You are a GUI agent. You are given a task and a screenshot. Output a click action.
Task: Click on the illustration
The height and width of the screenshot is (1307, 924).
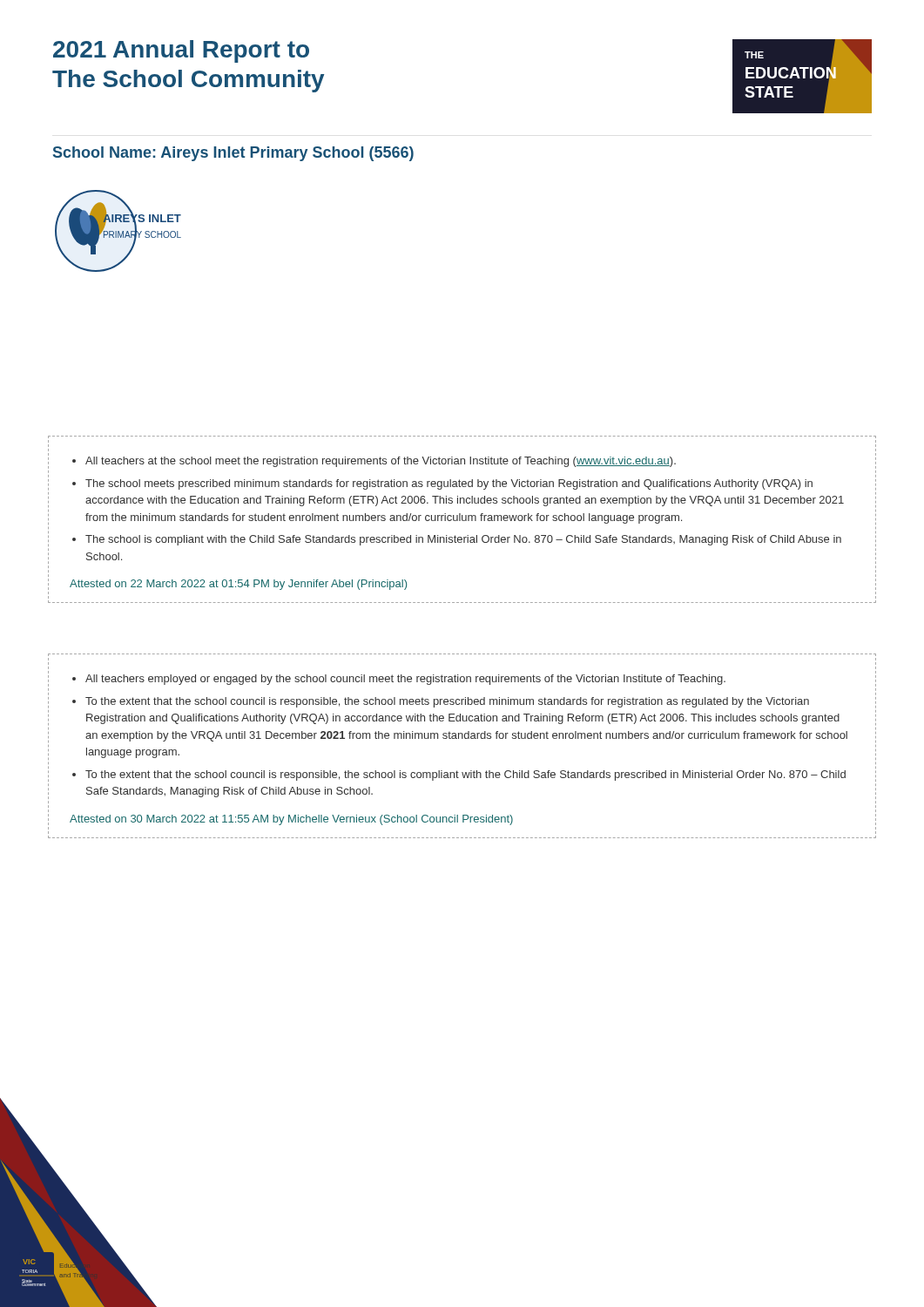point(113,1168)
